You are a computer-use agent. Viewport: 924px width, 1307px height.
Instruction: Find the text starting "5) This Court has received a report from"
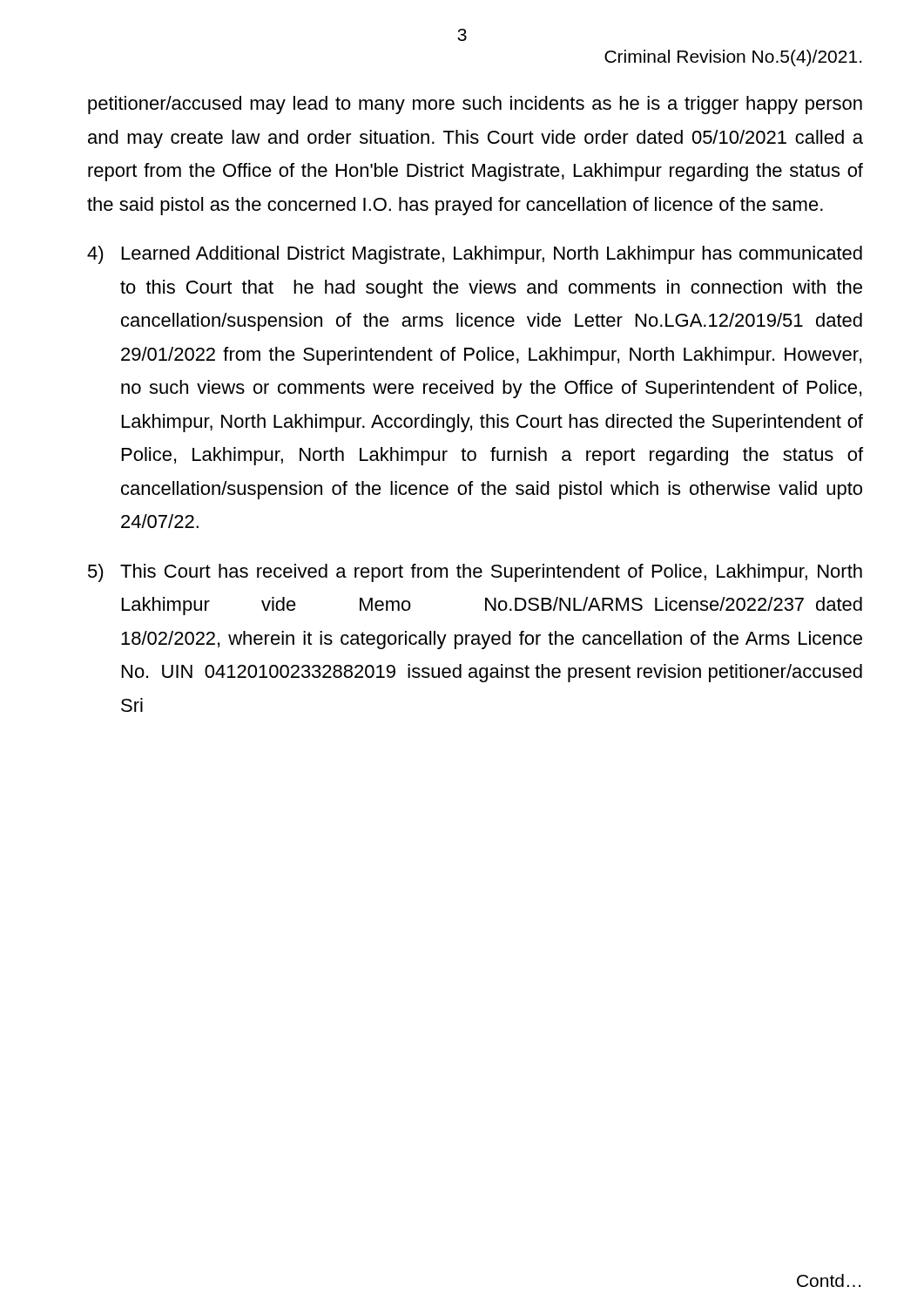coord(475,638)
